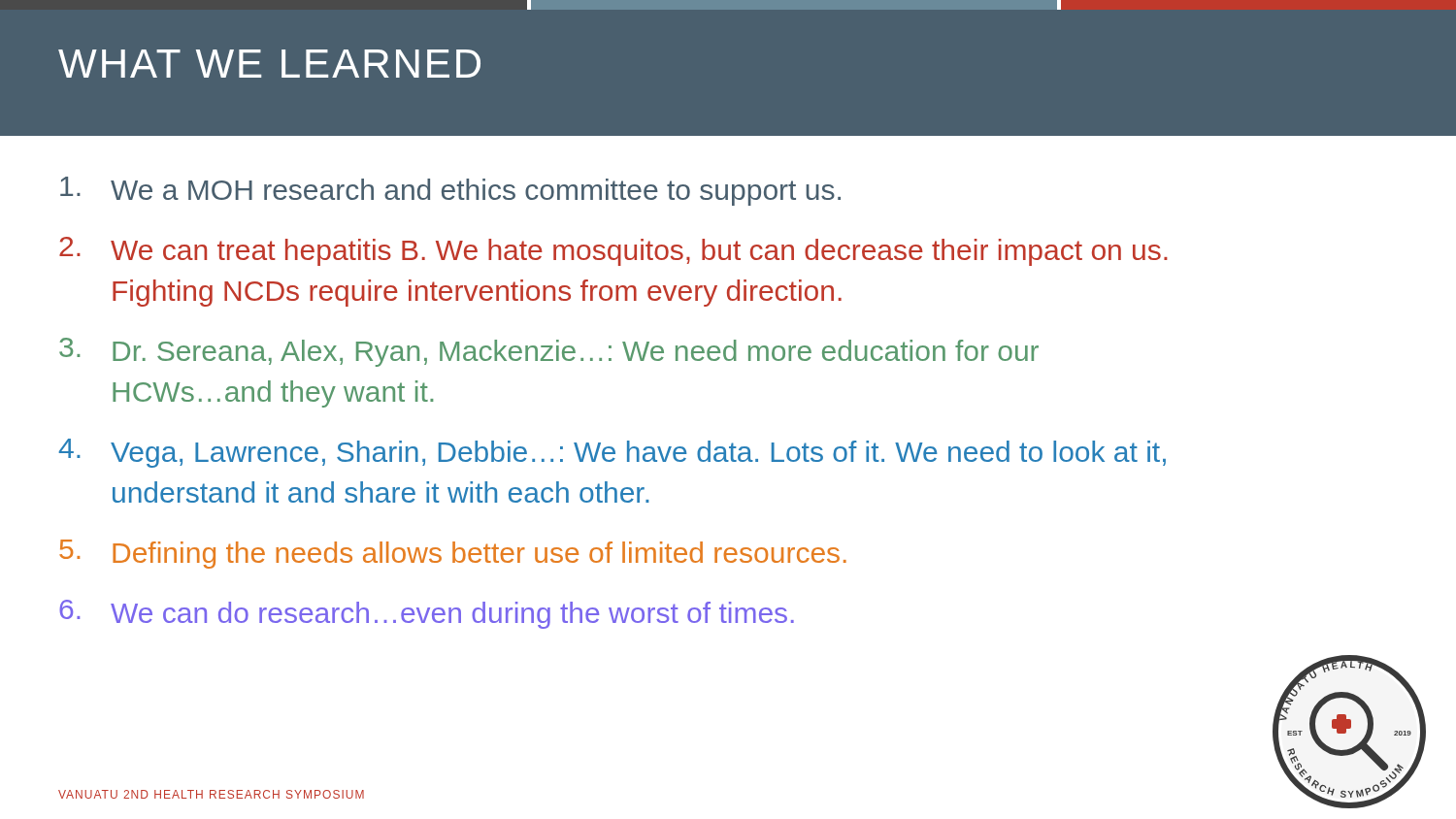1456x819 pixels.
Task: Locate the block of text that opens with "2. We can treat hepatitis B. We"
Action: (x=614, y=271)
